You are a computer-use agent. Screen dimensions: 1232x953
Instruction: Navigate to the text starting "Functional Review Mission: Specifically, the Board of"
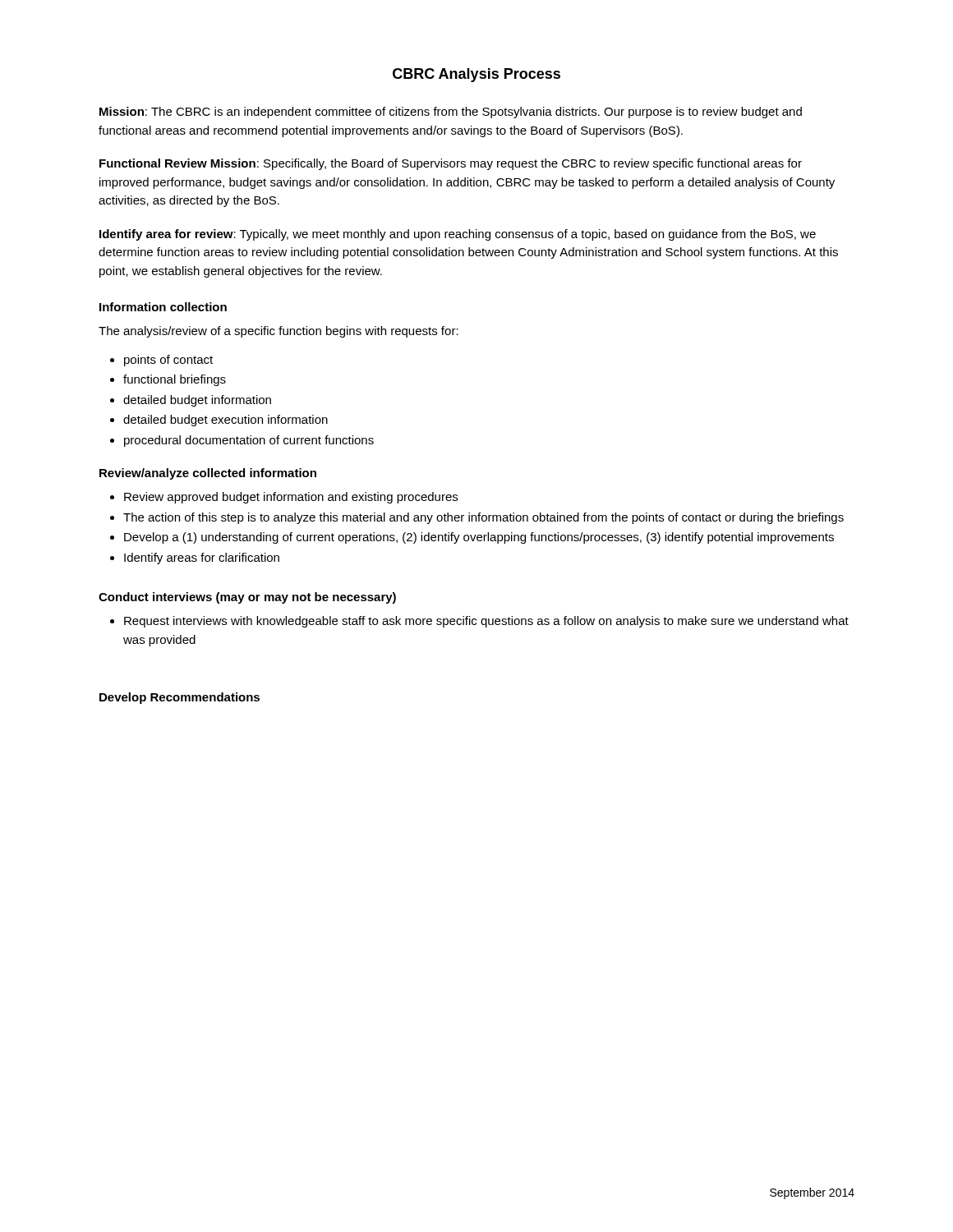click(x=467, y=182)
